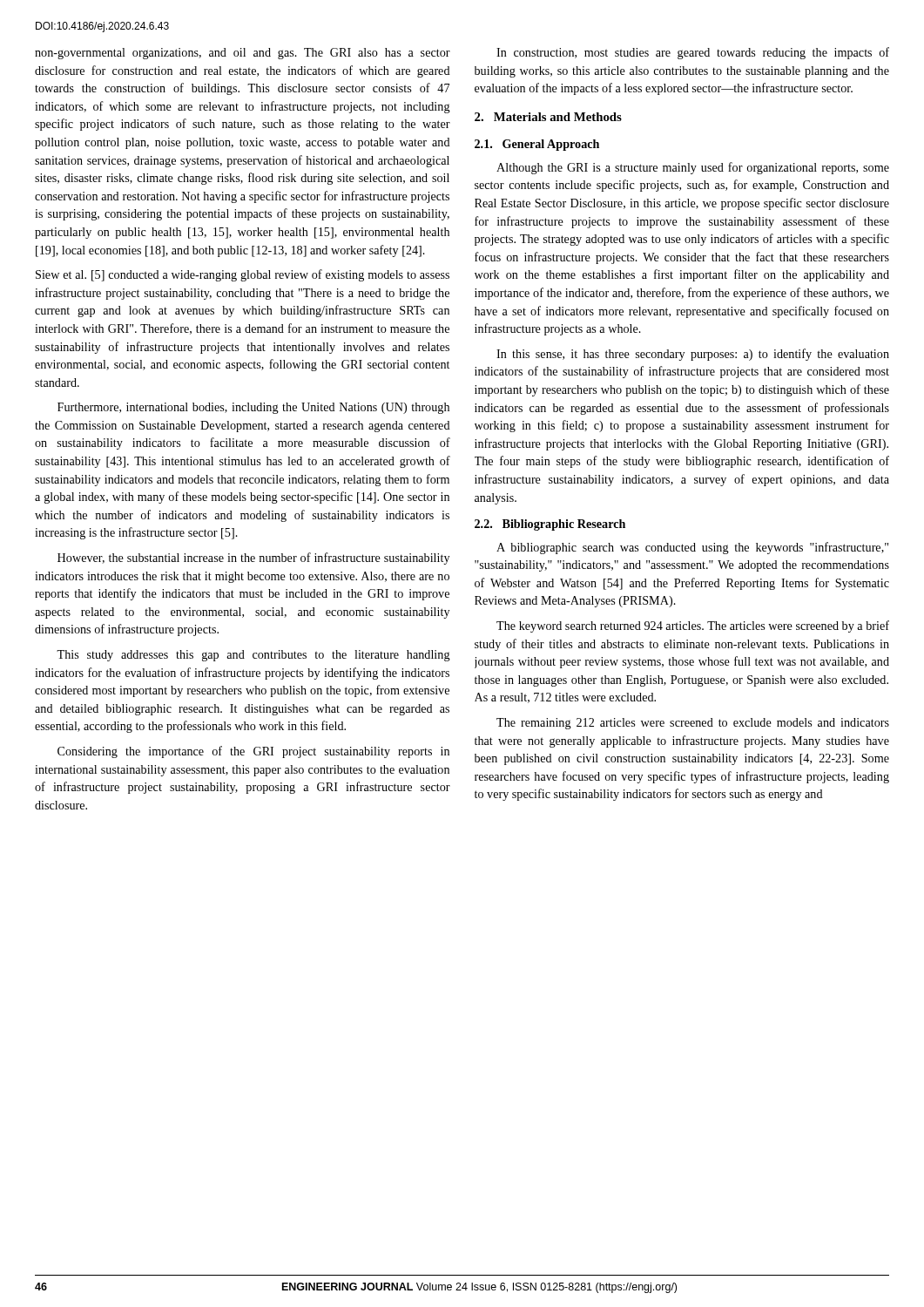924x1307 pixels.
Task: Find the block starting "A bibliographic search was conducted using the"
Action: [682, 574]
